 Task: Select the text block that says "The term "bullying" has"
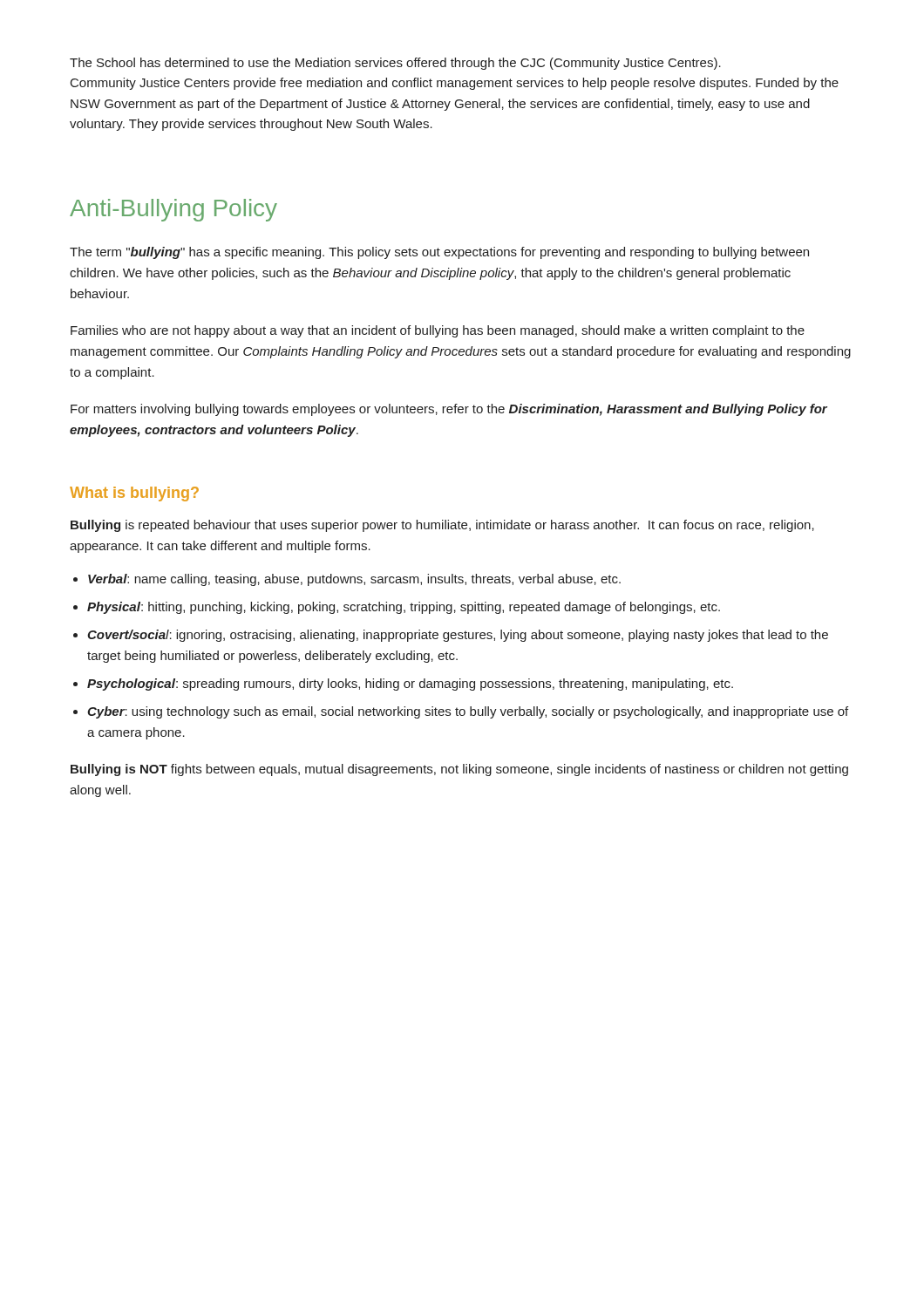(440, 273)
